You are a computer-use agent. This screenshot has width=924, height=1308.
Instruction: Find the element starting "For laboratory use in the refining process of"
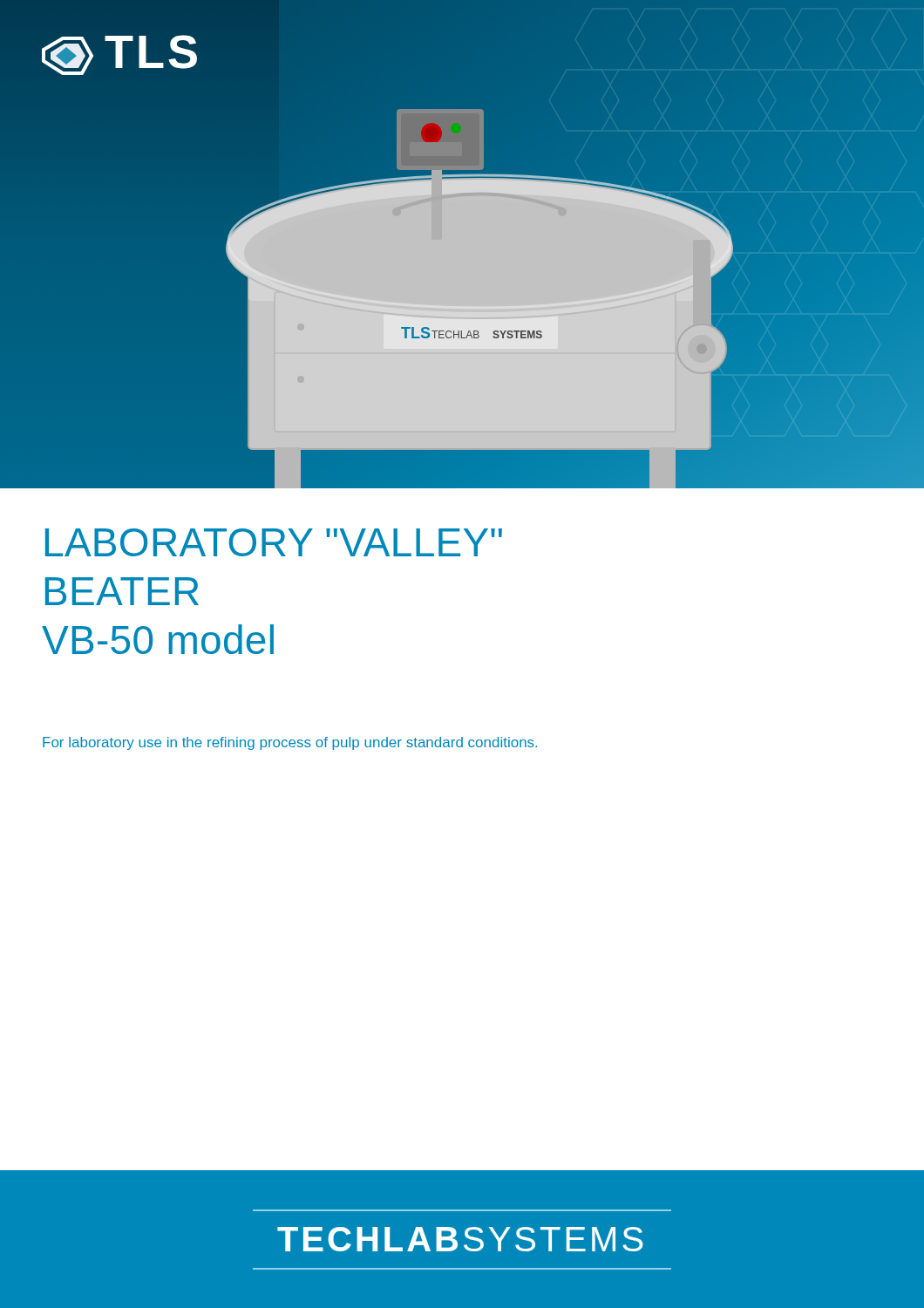click(382, 743)
